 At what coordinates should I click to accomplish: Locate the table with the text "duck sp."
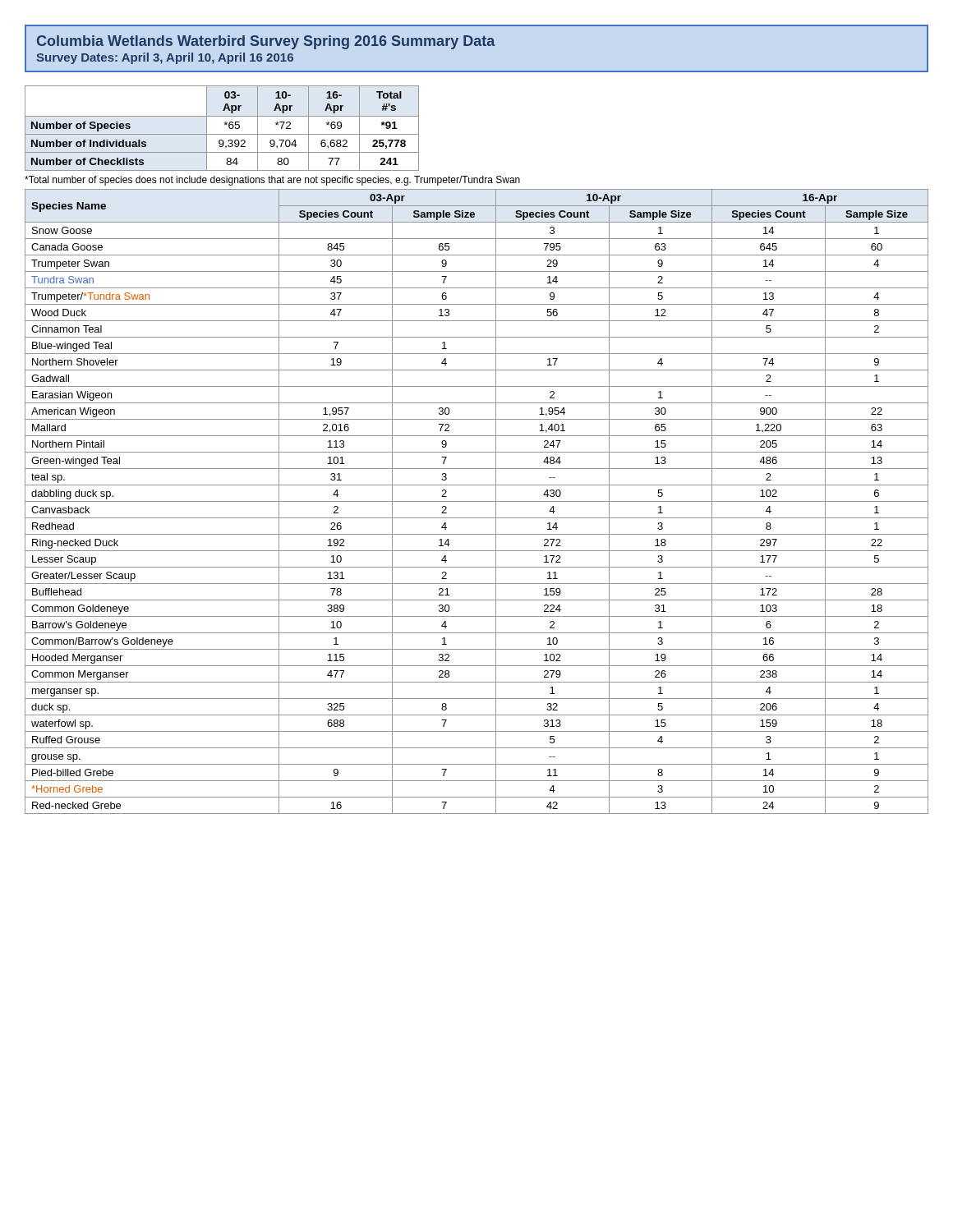click(476, 501)
